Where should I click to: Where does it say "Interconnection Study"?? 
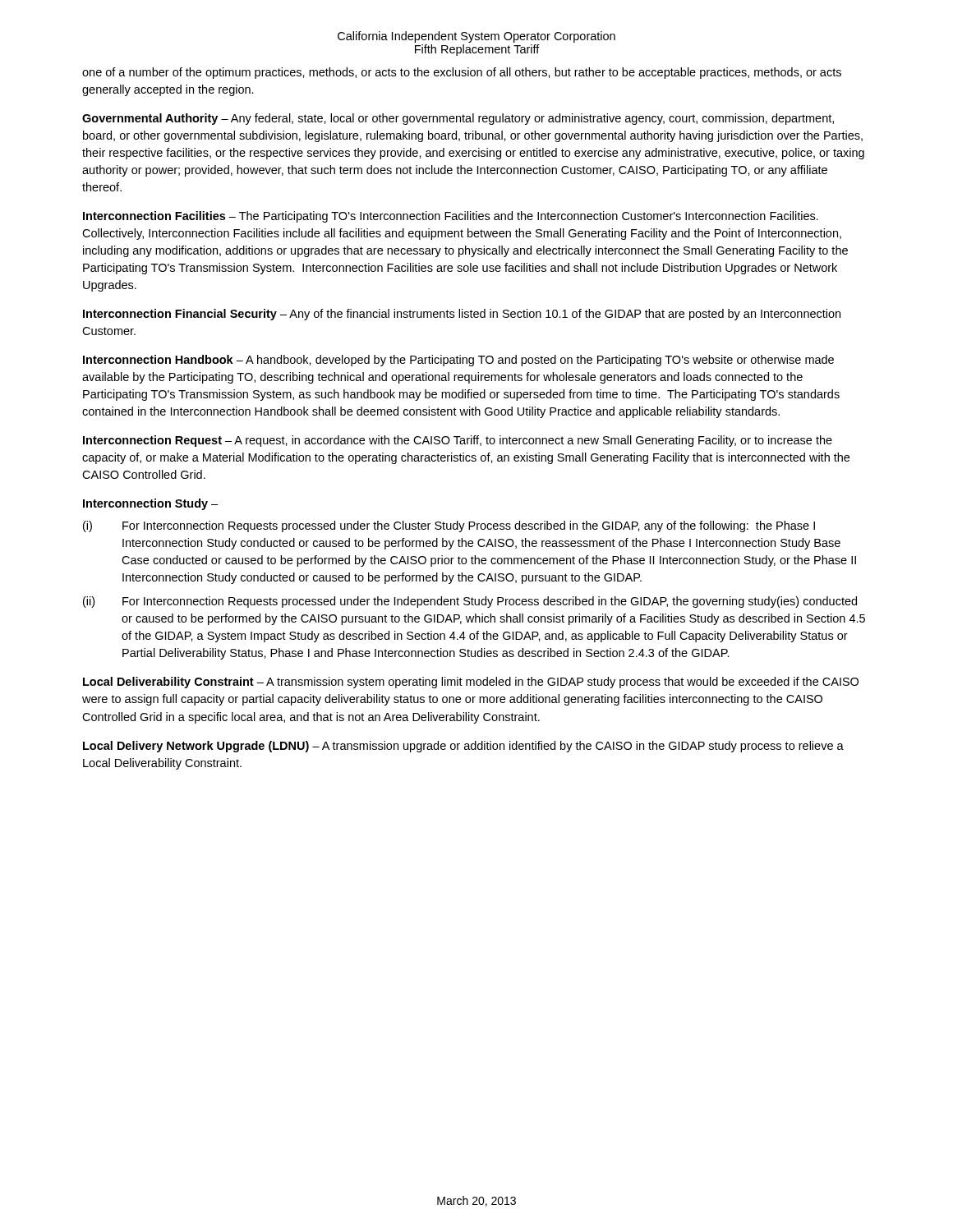coord(145,504)
